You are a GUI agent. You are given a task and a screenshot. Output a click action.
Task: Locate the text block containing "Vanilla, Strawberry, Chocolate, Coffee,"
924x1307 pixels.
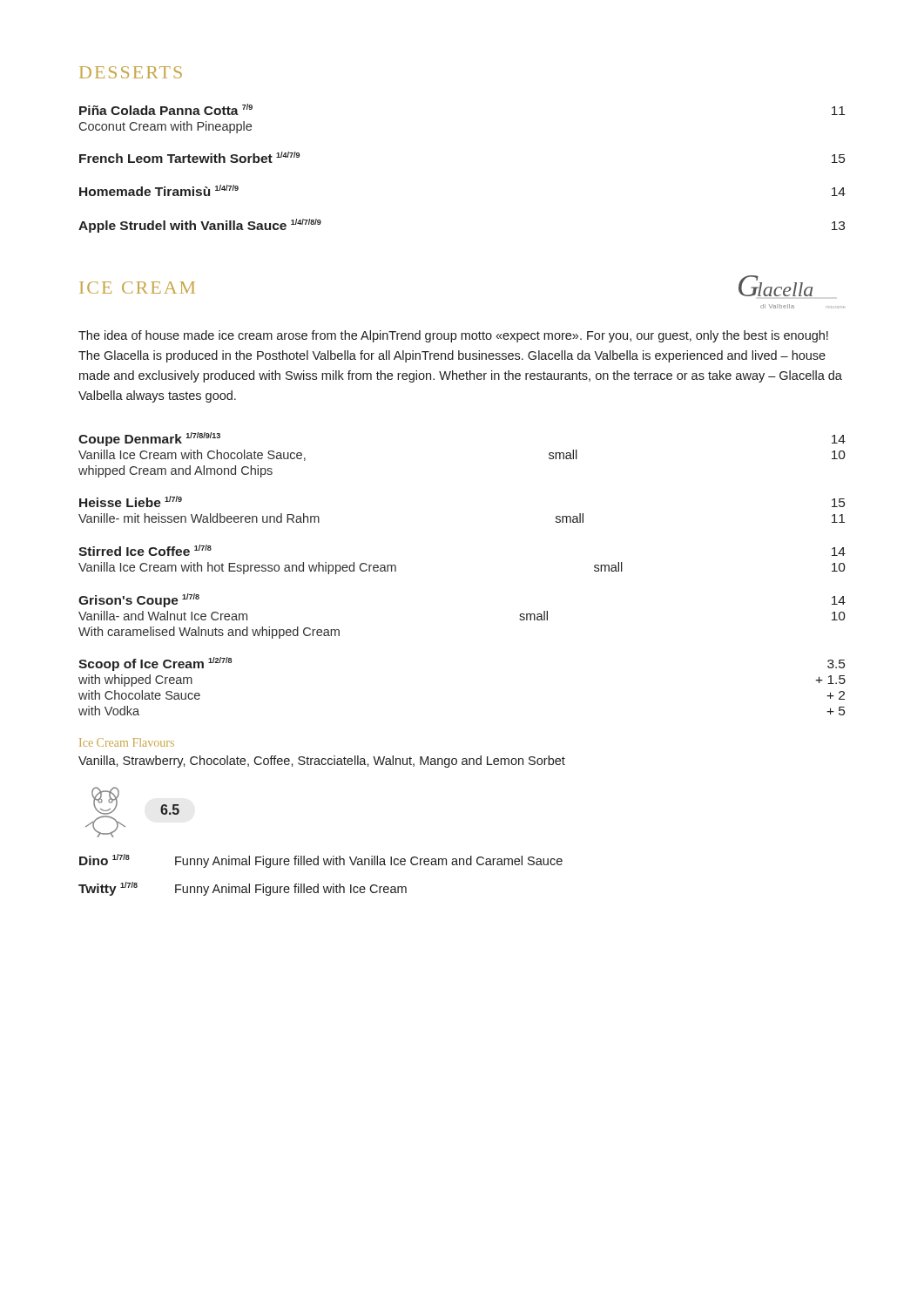[322, 761]
